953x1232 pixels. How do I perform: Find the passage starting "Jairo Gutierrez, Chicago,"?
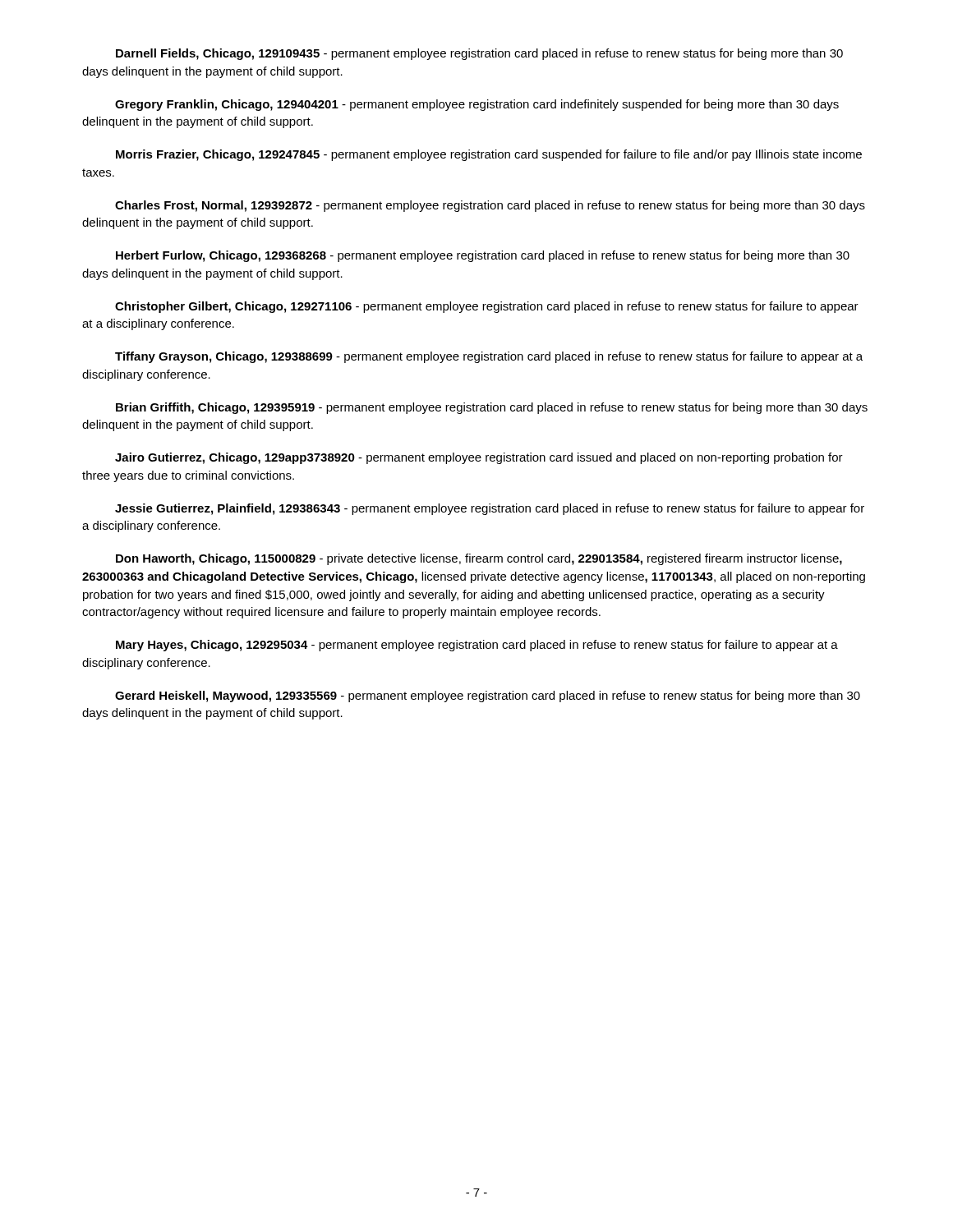pos(476,466)
